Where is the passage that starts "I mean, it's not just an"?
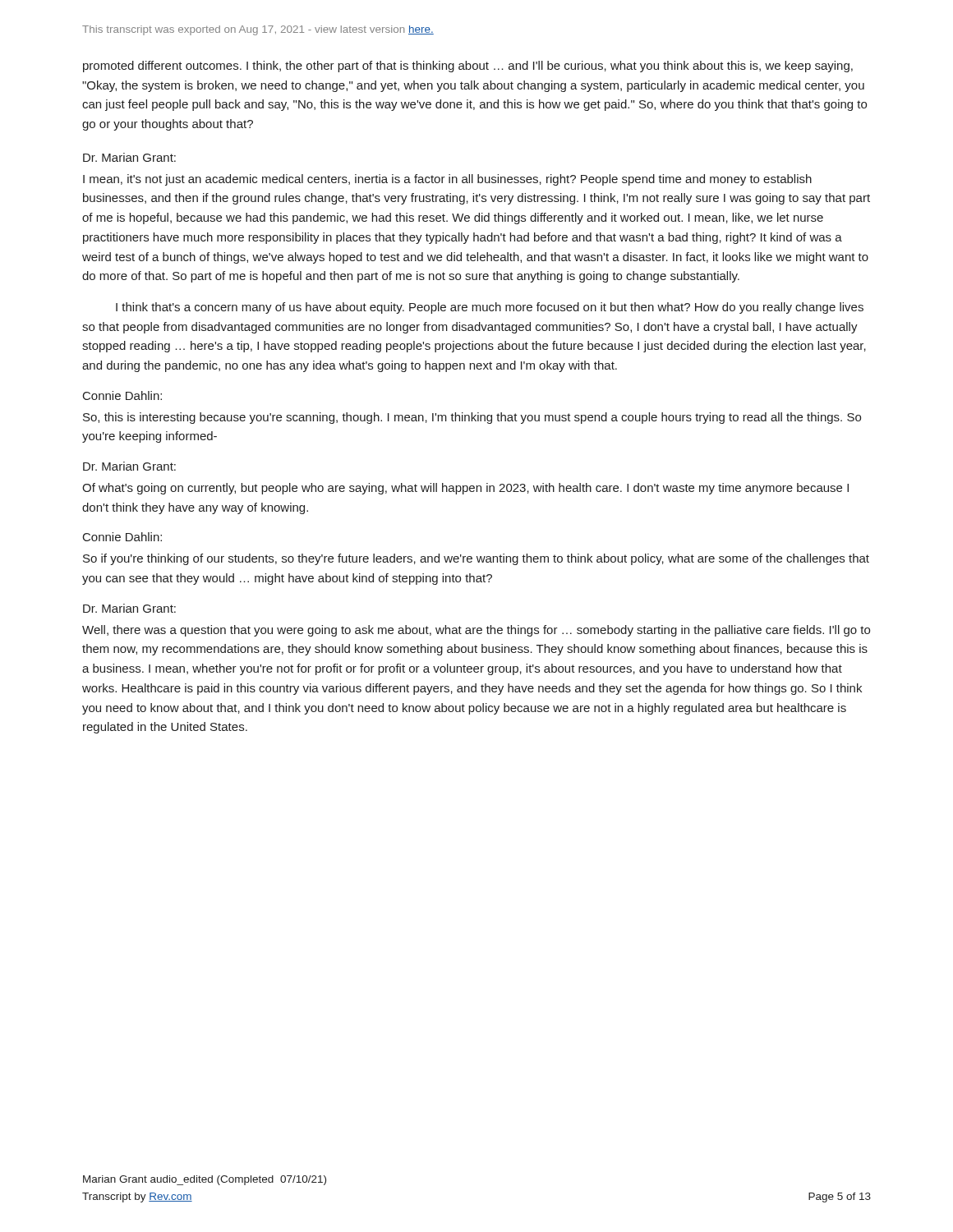This screenshot has width=953, height=1232. click(x=476, y=272)
